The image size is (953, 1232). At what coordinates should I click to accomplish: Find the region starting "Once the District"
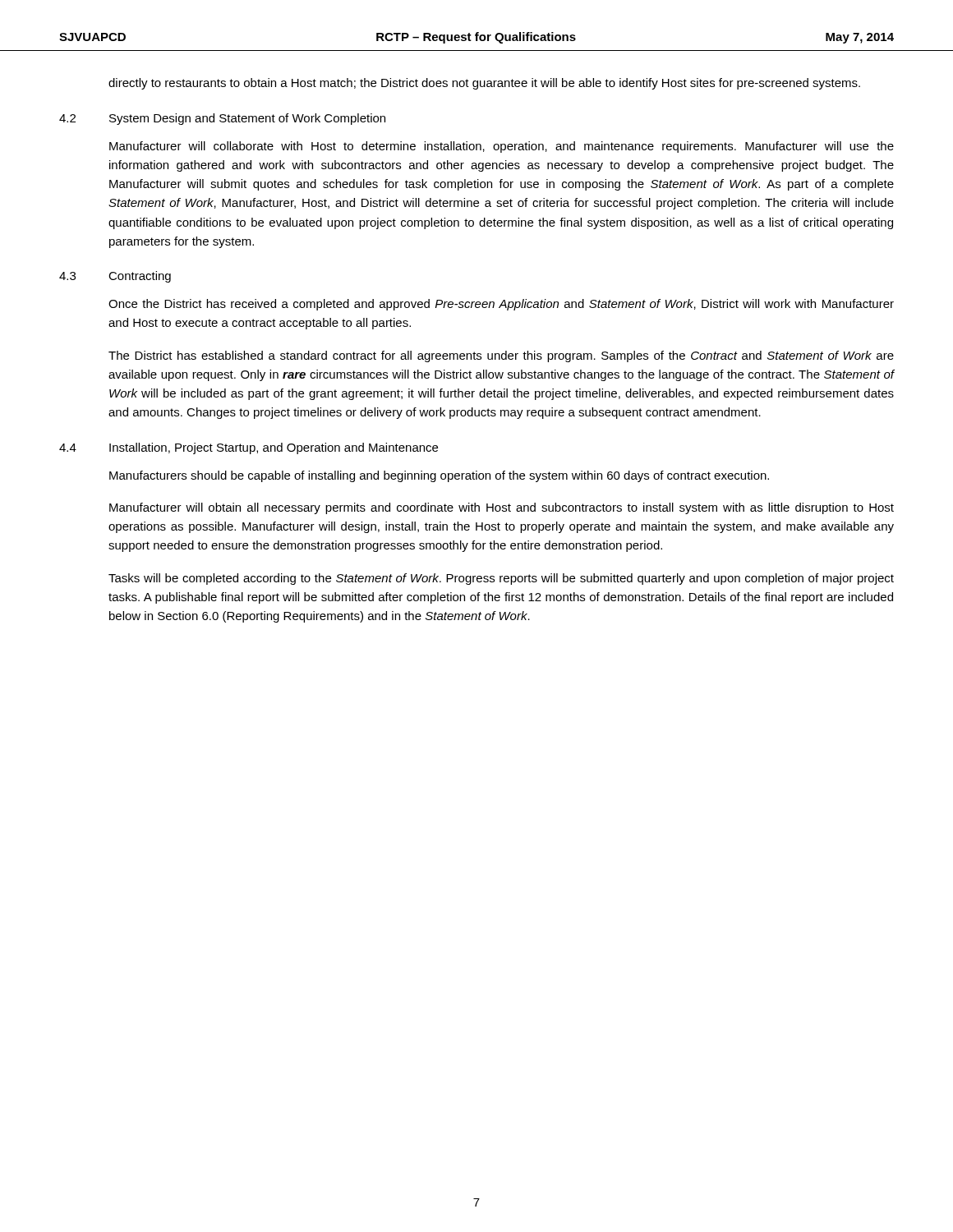(501, 313)
